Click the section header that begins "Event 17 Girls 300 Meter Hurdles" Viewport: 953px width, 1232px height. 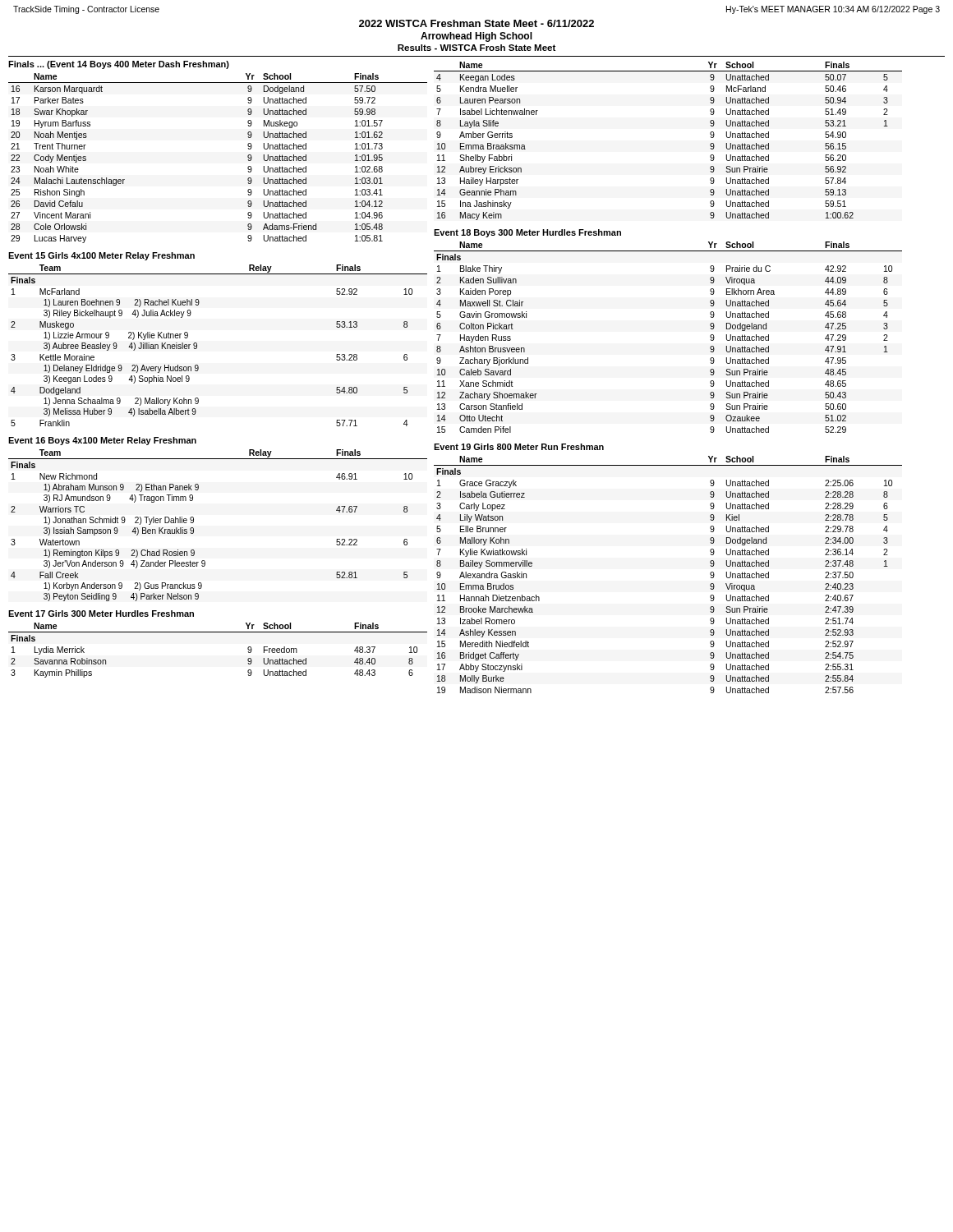coord(101,614)
